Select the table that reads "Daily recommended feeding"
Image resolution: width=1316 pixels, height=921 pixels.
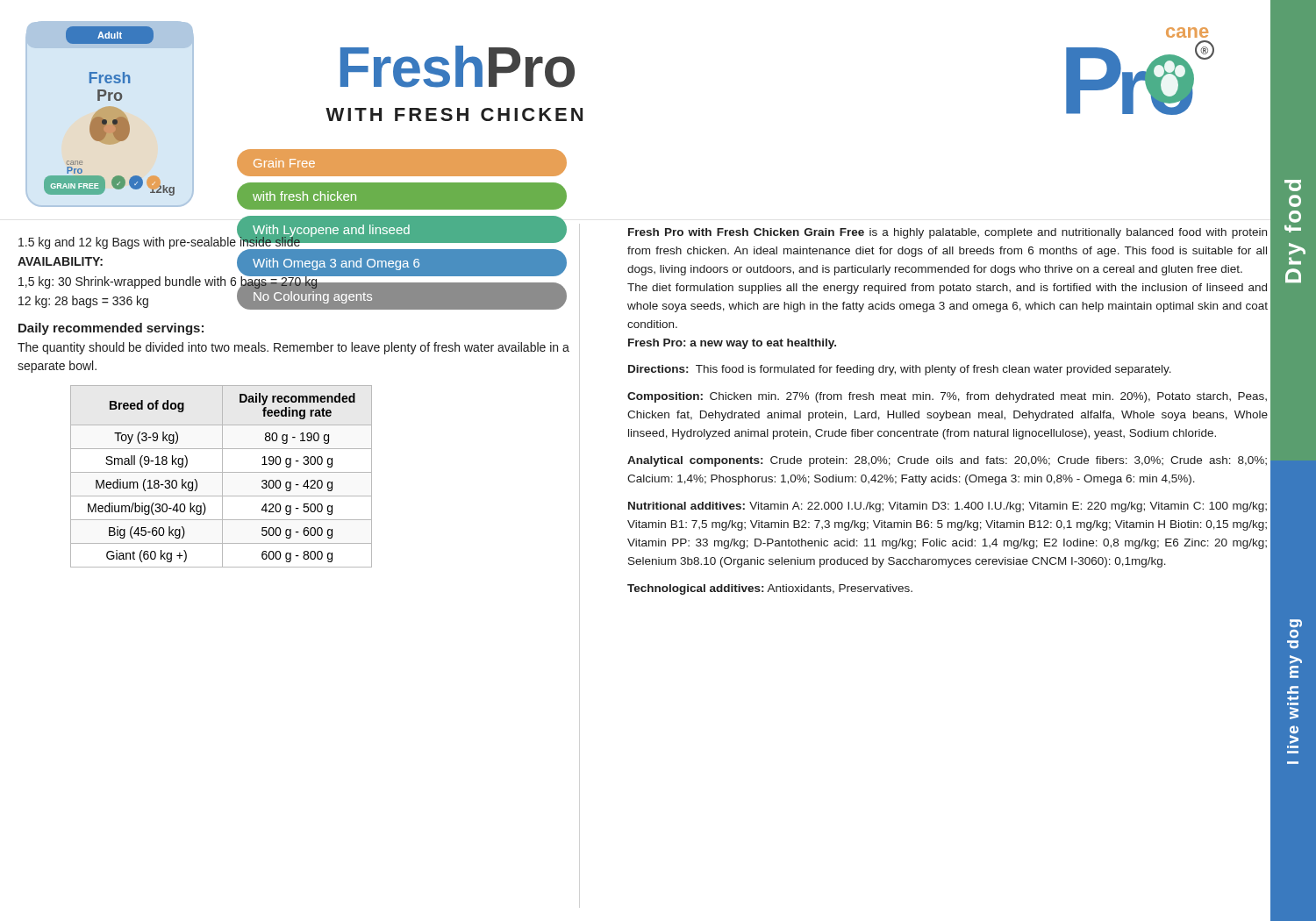(x=298, y=476)
